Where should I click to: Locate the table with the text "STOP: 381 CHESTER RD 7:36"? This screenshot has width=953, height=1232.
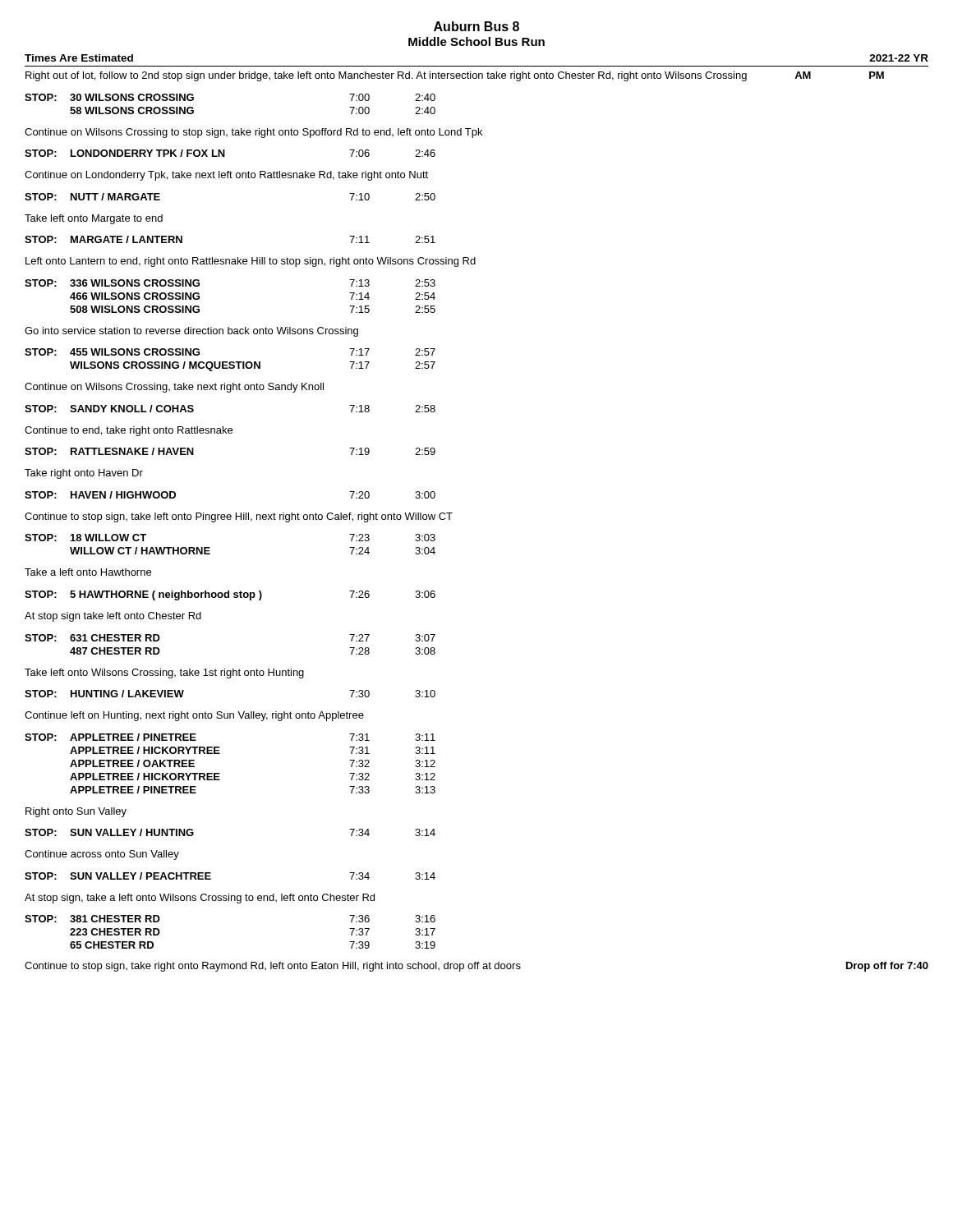(476, 932)
